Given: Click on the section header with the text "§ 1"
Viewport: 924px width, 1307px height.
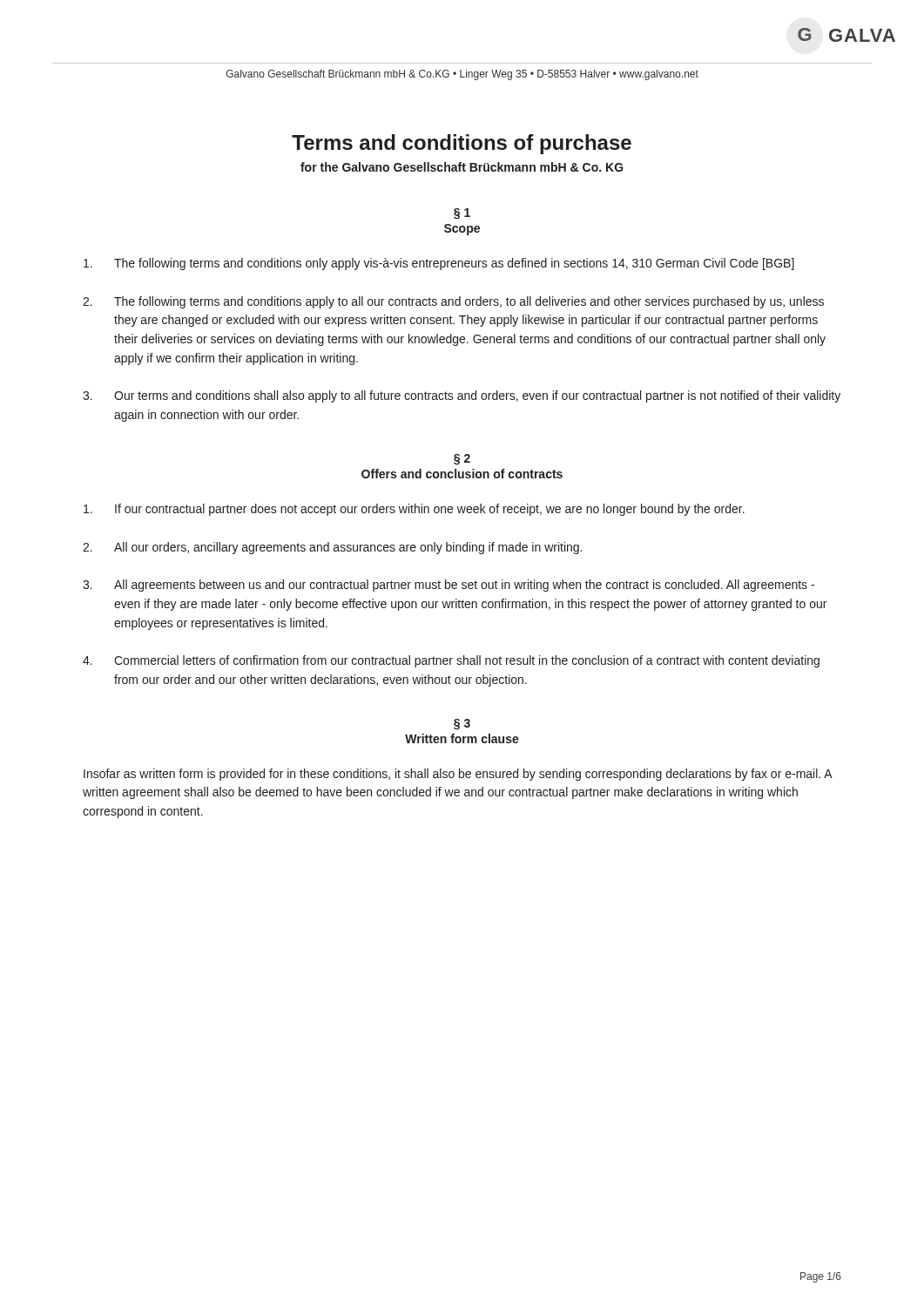Looking at the screenshot, I should pyautogui.click(x=462, y=213).
